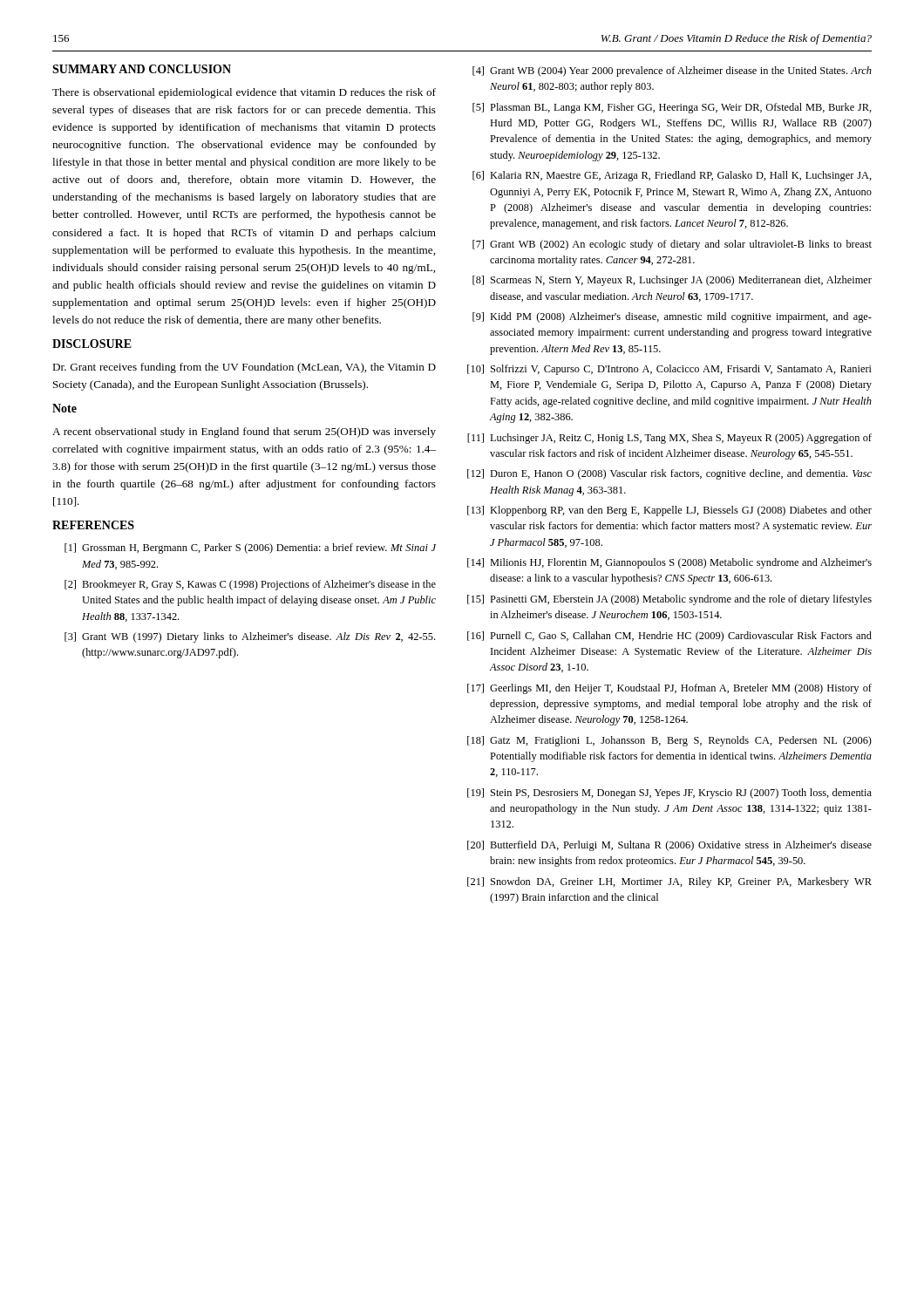Find the list item that reads "[3] Grant WB (1997)"
924x1308 pixels.
click(244, 645)
